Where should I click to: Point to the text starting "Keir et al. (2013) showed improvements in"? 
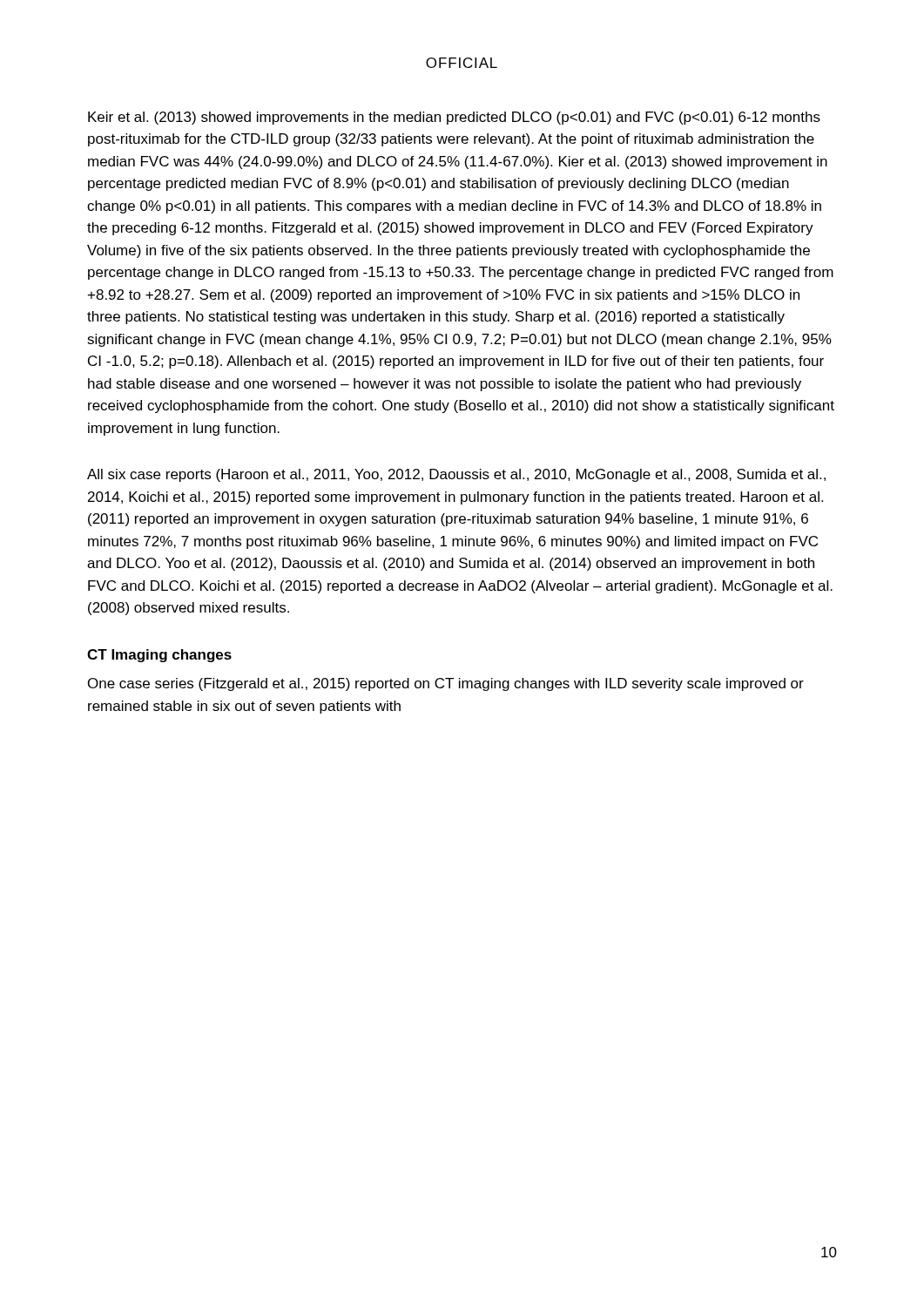click(x=461, y=272)
